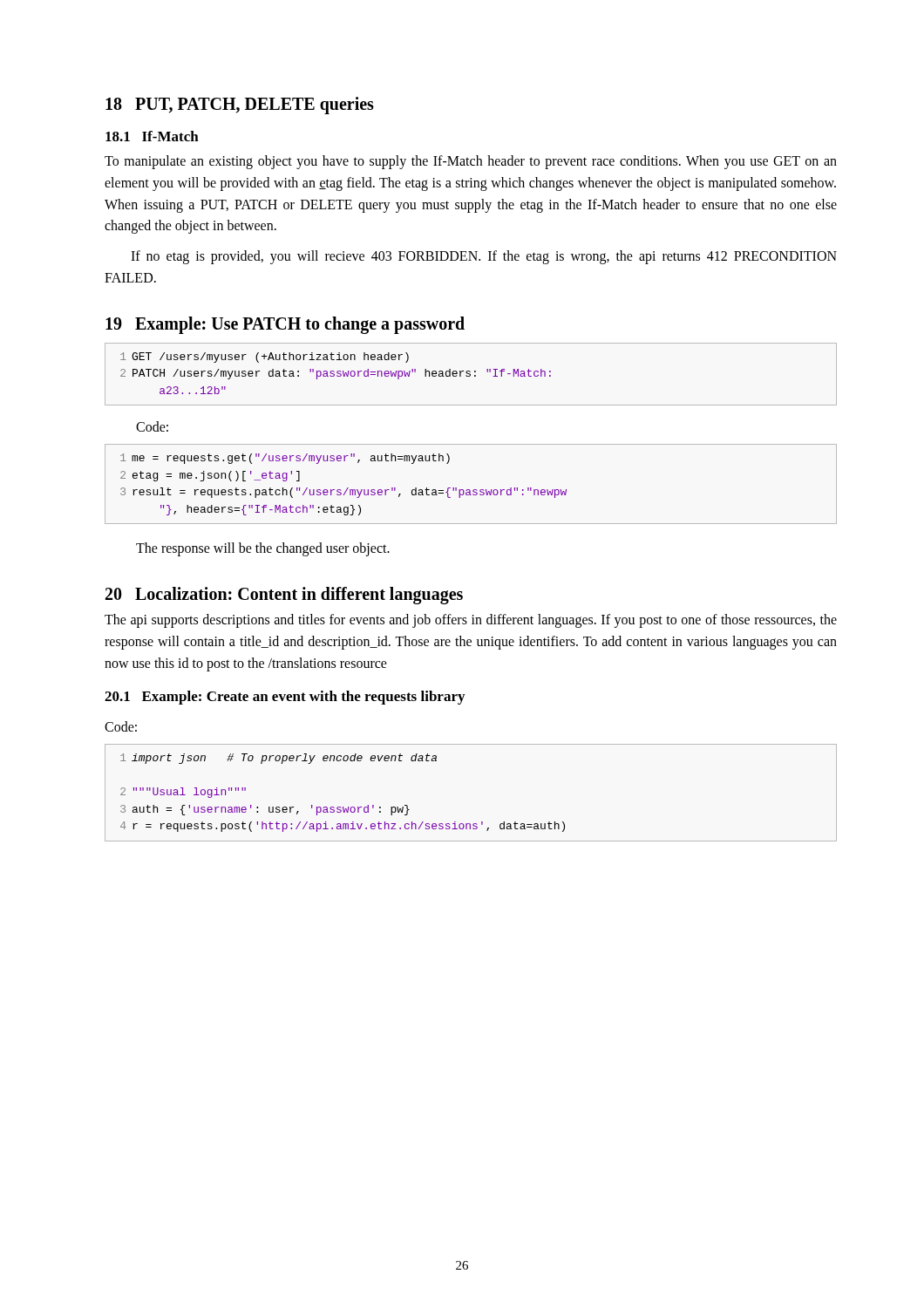
Task: Find the block on this page that starts "If no etag is provided, you will"
Action: 471,268
